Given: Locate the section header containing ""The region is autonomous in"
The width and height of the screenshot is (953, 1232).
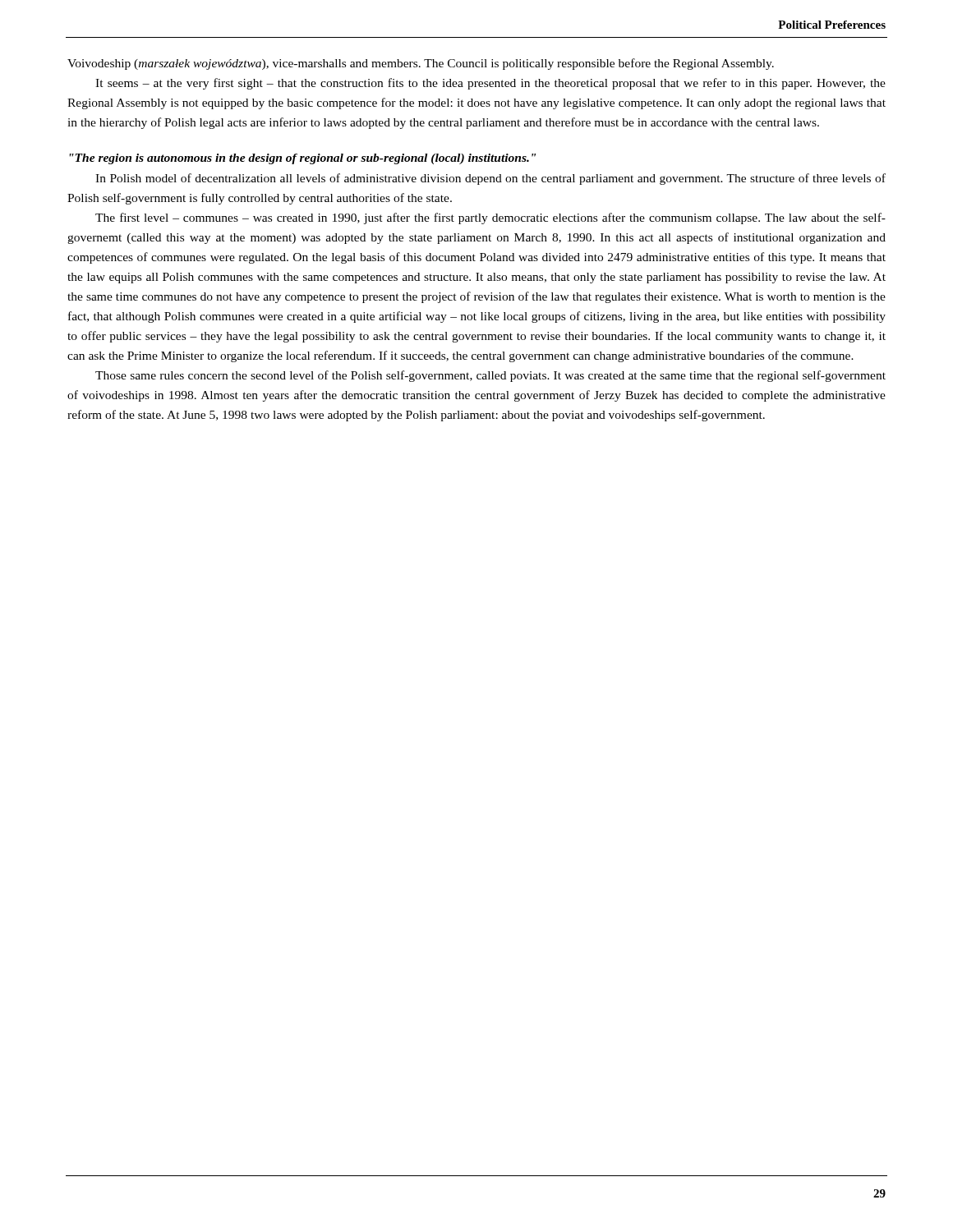Looking at the screenshot, I should click(x=302, y=157).
